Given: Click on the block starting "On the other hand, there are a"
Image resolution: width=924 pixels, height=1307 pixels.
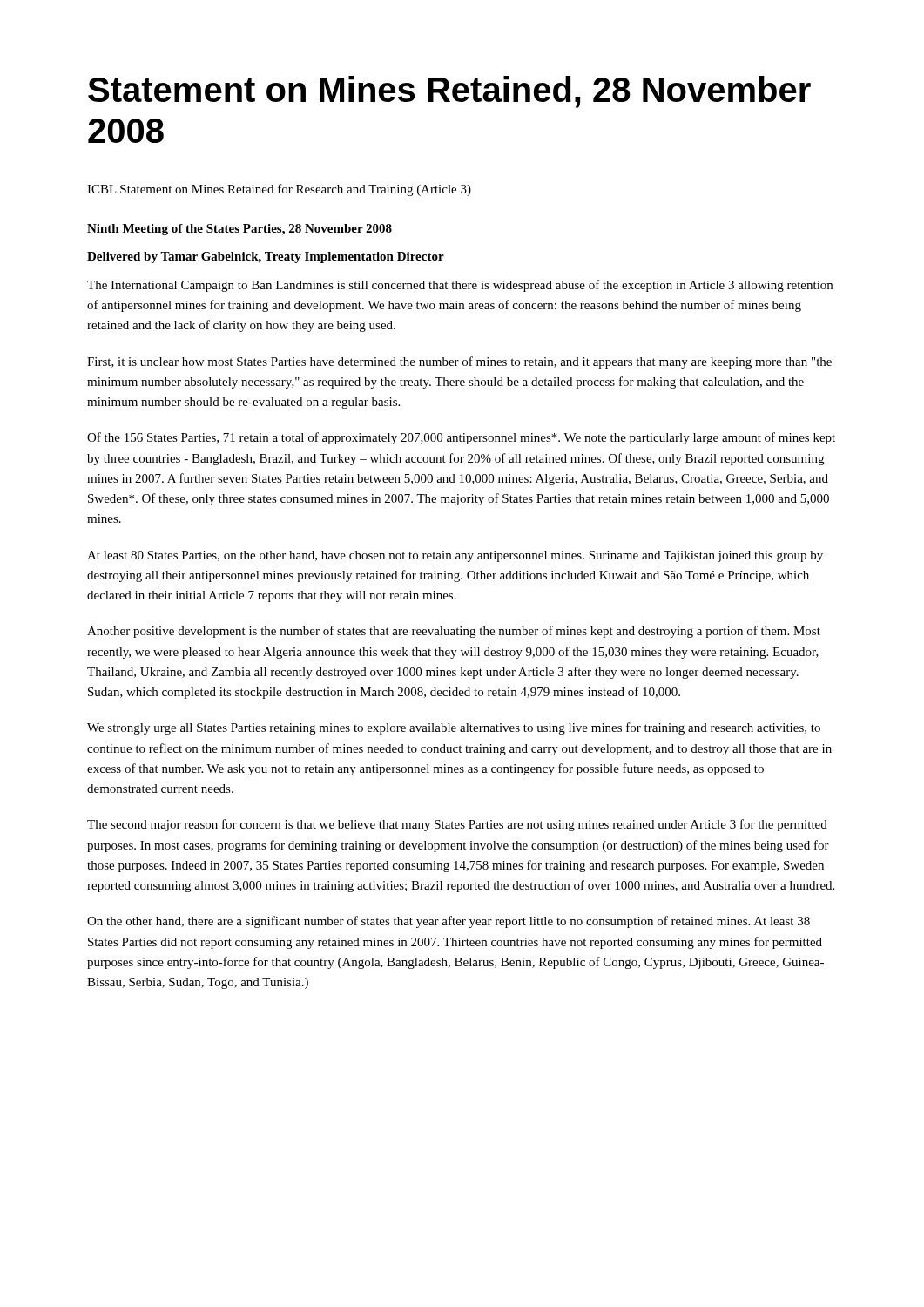Looking at the screenshot, I should pos(456,952).
